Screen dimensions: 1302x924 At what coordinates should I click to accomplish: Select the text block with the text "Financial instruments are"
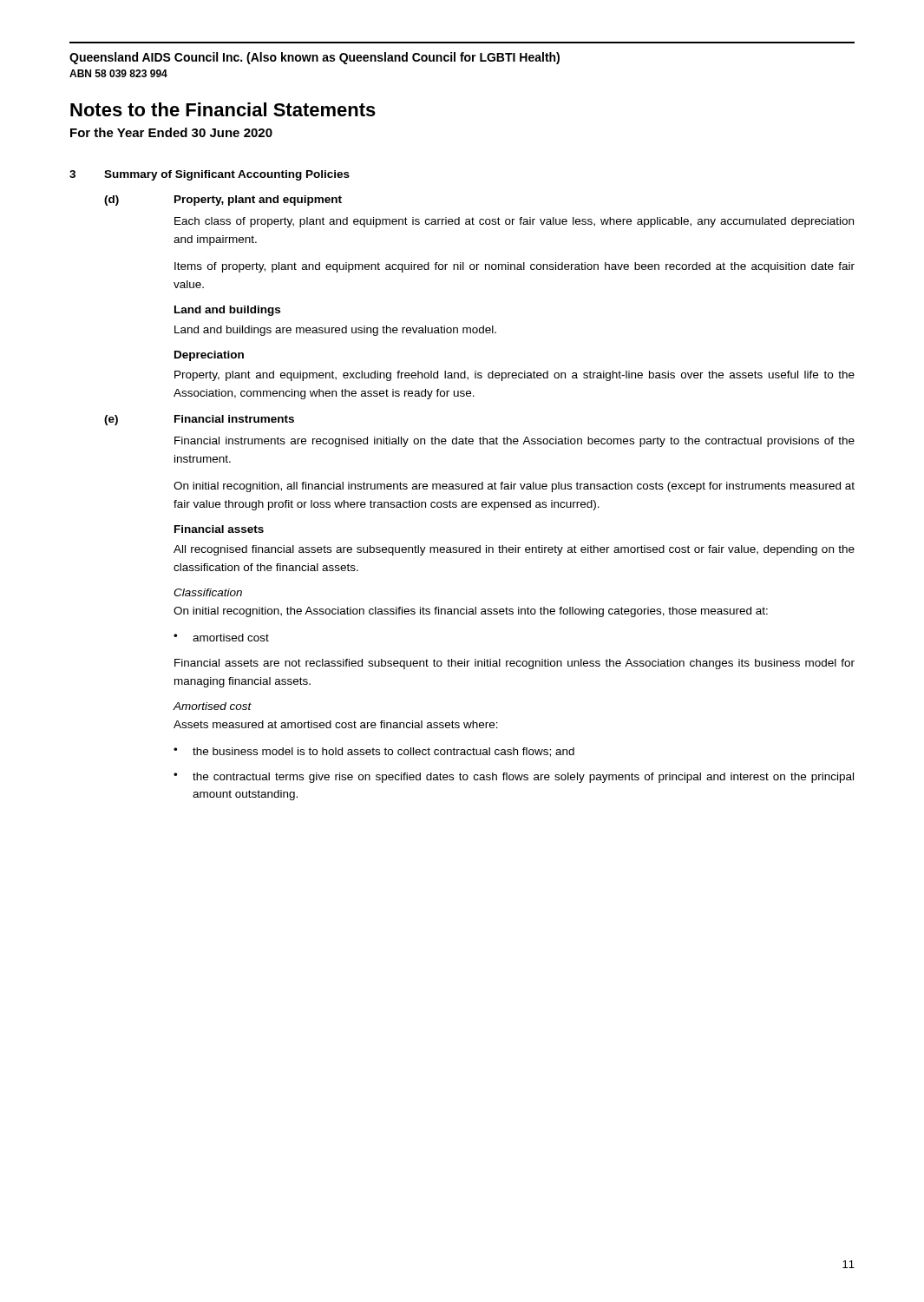click(x=514, y=450)
